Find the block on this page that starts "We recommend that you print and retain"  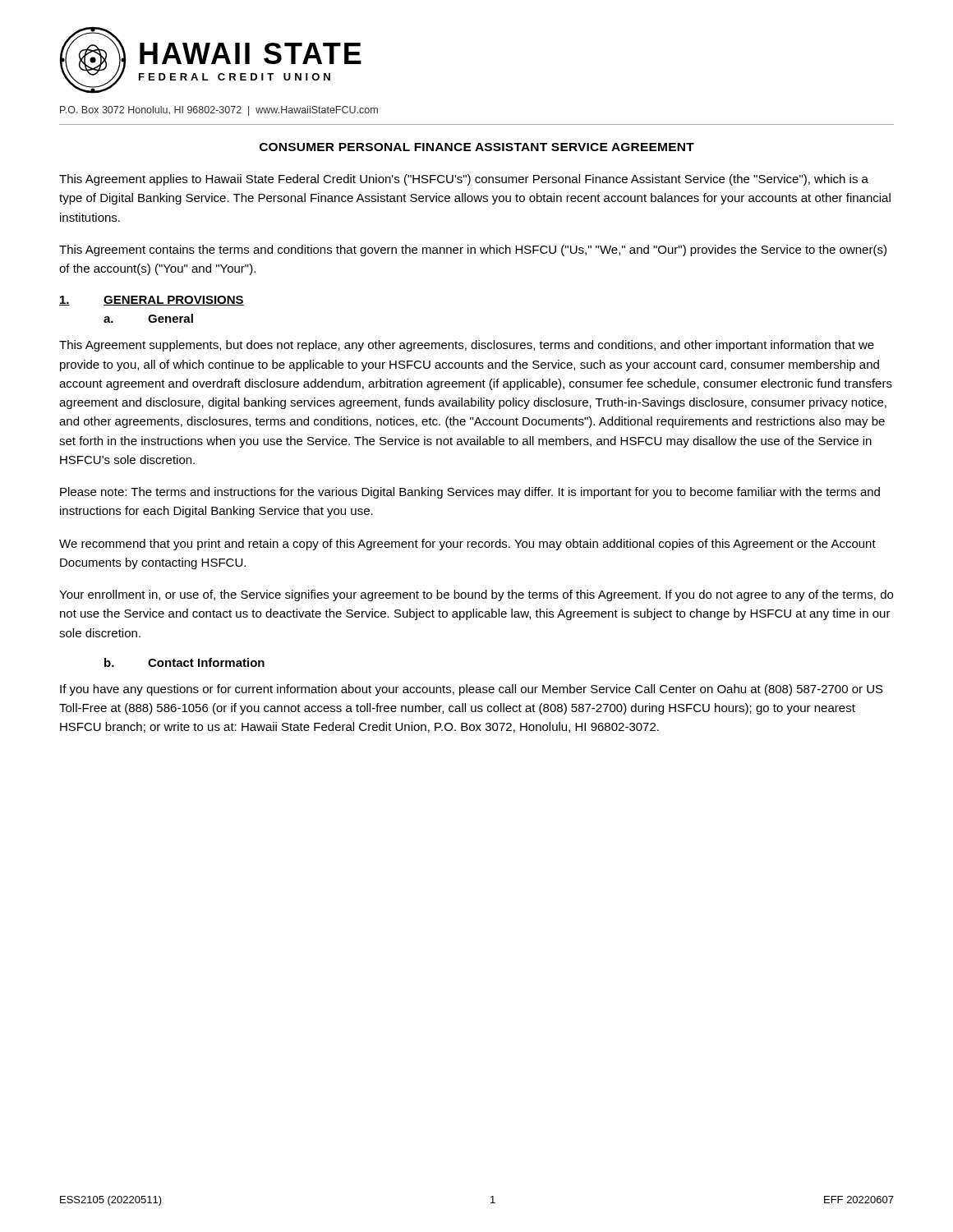pyautogui.click(x=467, y=552)
